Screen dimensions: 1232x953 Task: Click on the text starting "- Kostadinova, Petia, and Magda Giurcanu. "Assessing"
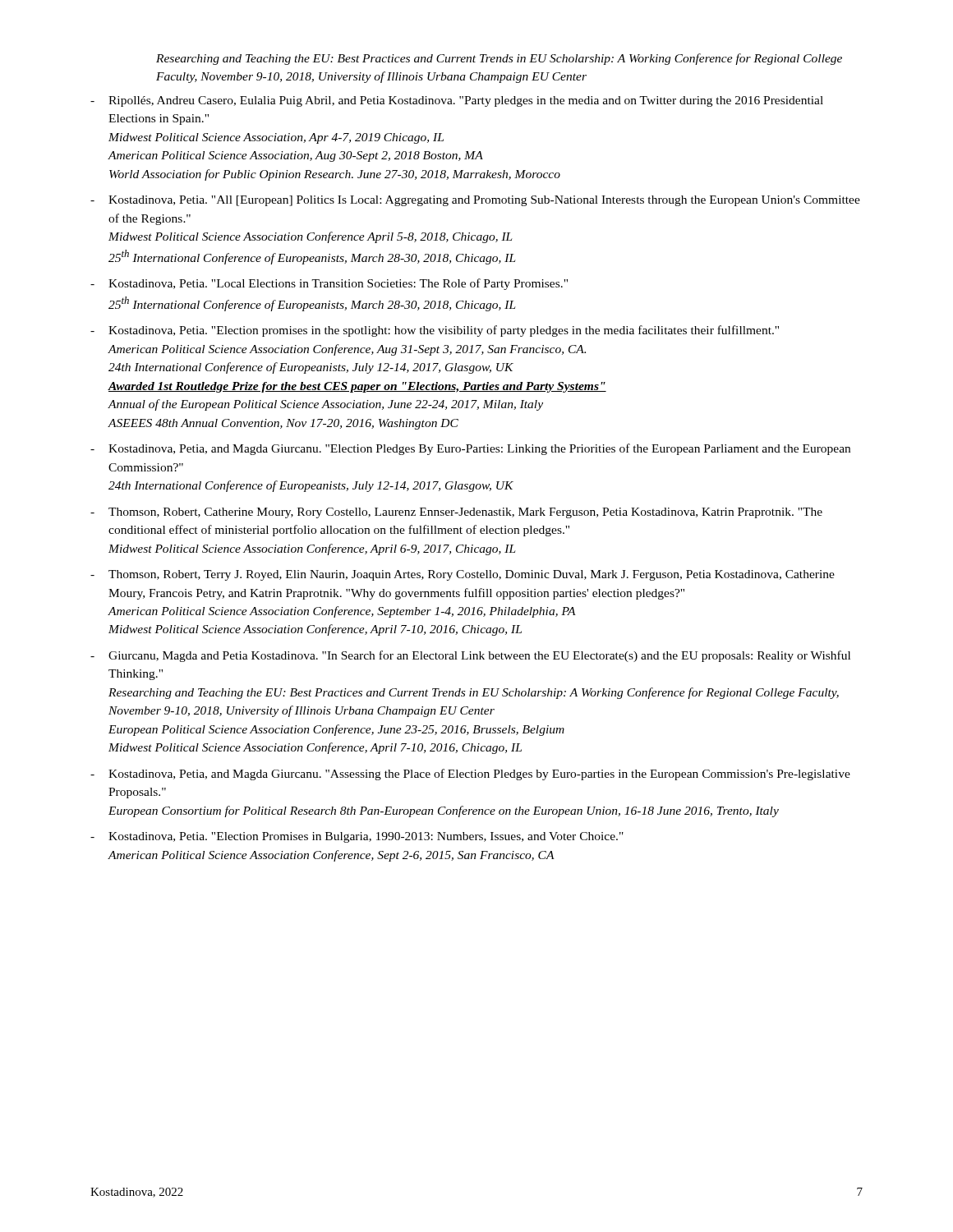470,775
